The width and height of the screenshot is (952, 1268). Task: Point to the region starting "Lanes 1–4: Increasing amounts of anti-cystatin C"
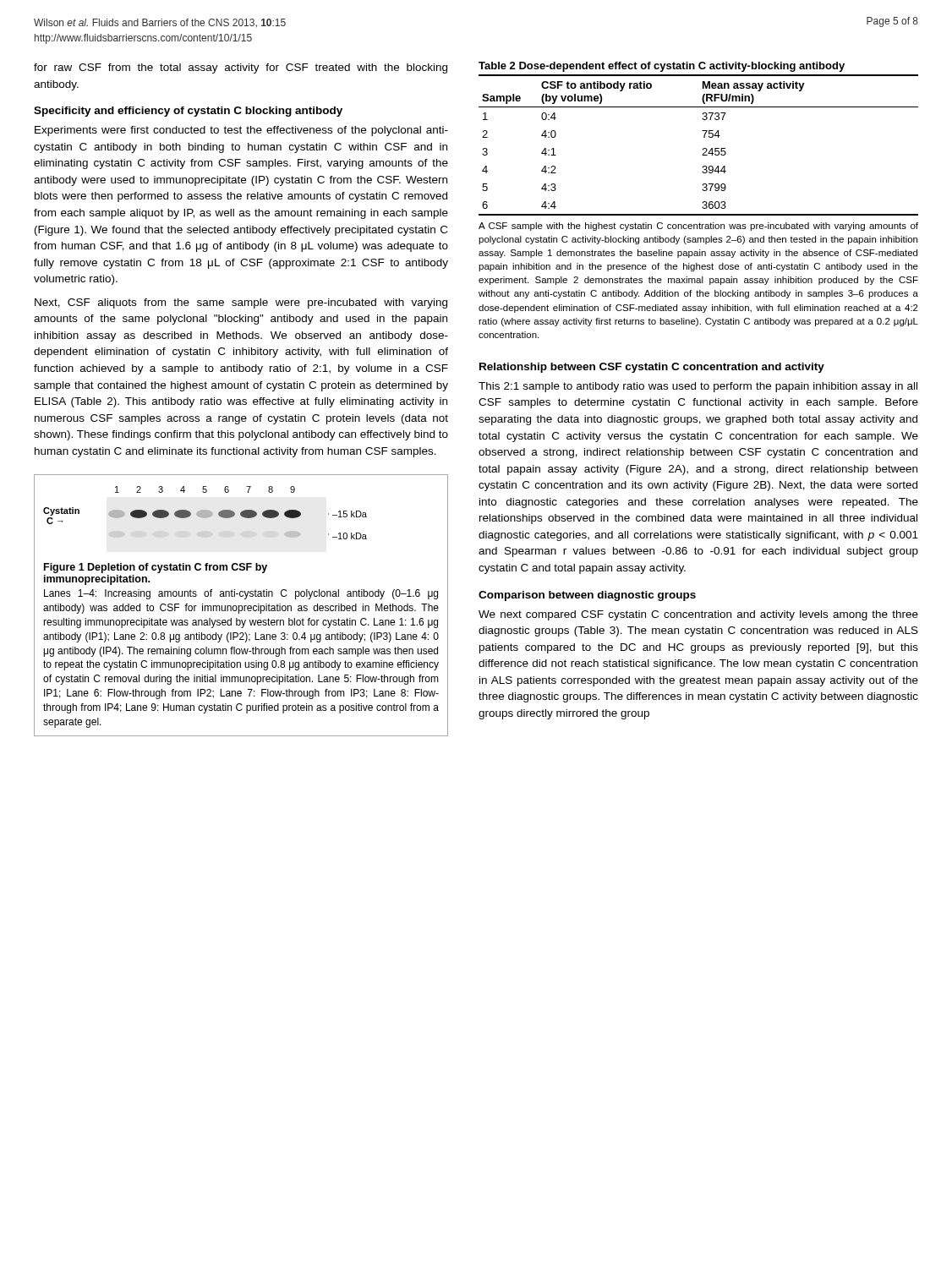[241, 658]
